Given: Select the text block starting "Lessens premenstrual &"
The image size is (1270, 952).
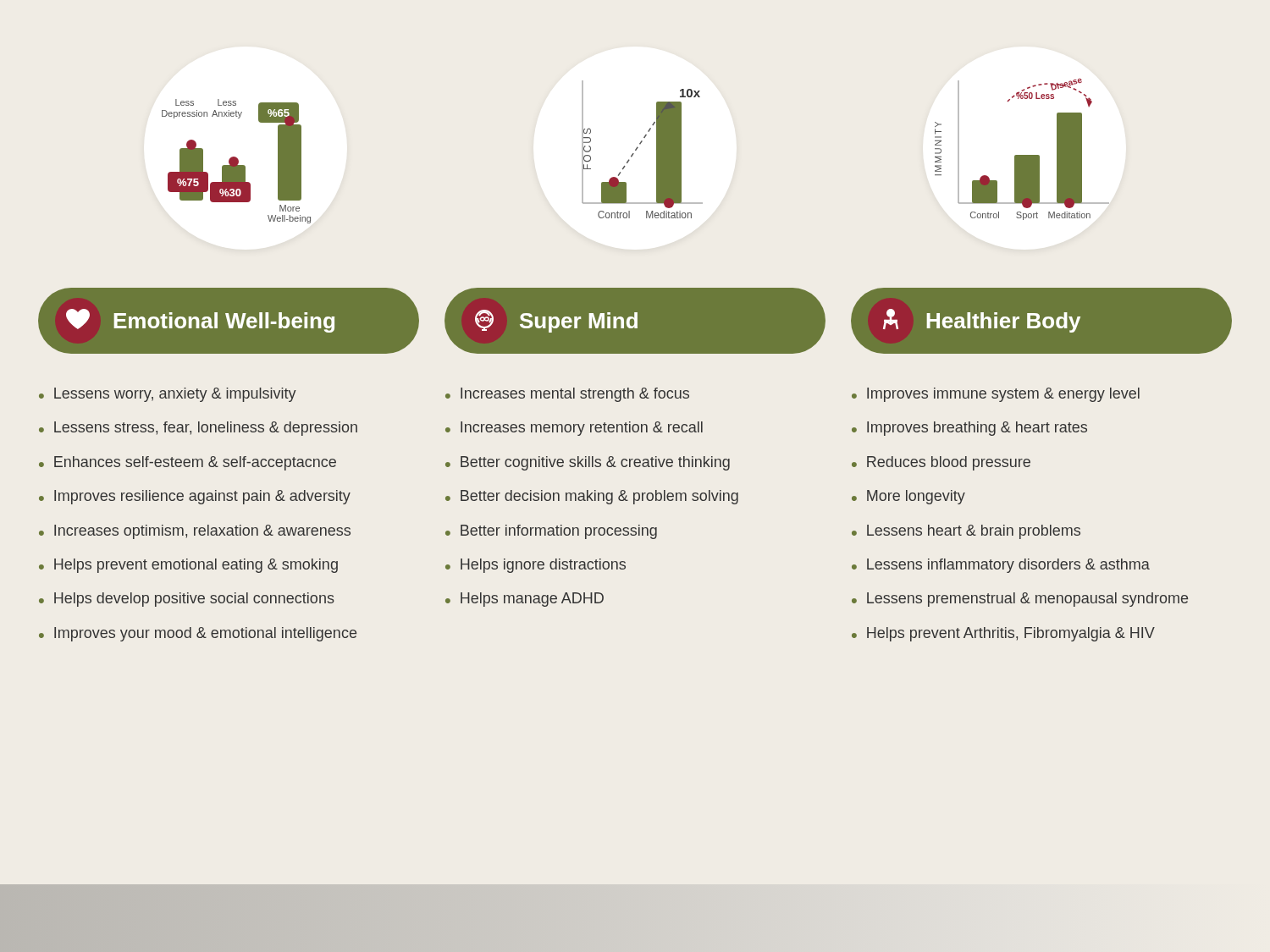Looking at the screenshot, I should [1027, 599].
